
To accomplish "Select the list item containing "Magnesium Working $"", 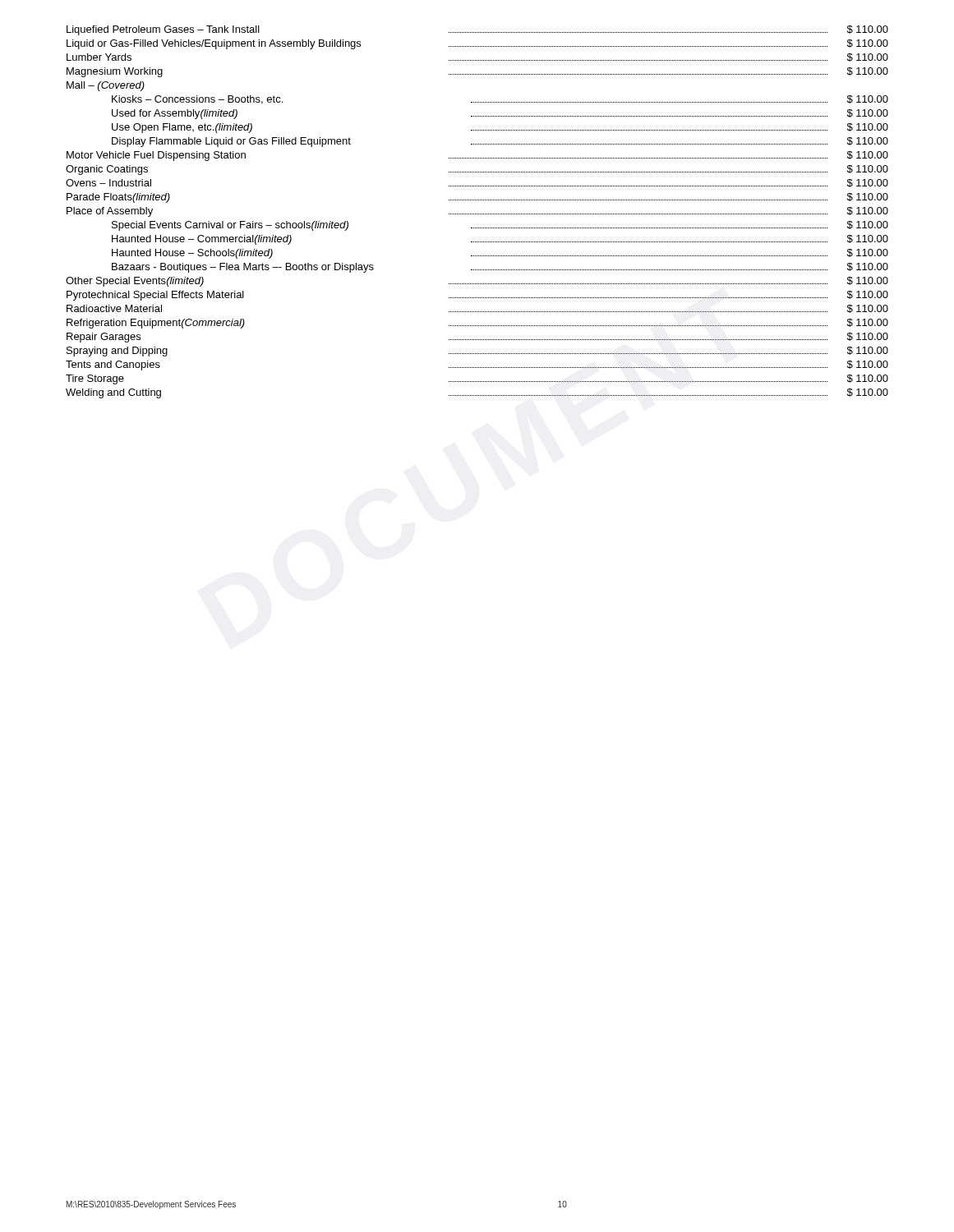I will (477, 71).
